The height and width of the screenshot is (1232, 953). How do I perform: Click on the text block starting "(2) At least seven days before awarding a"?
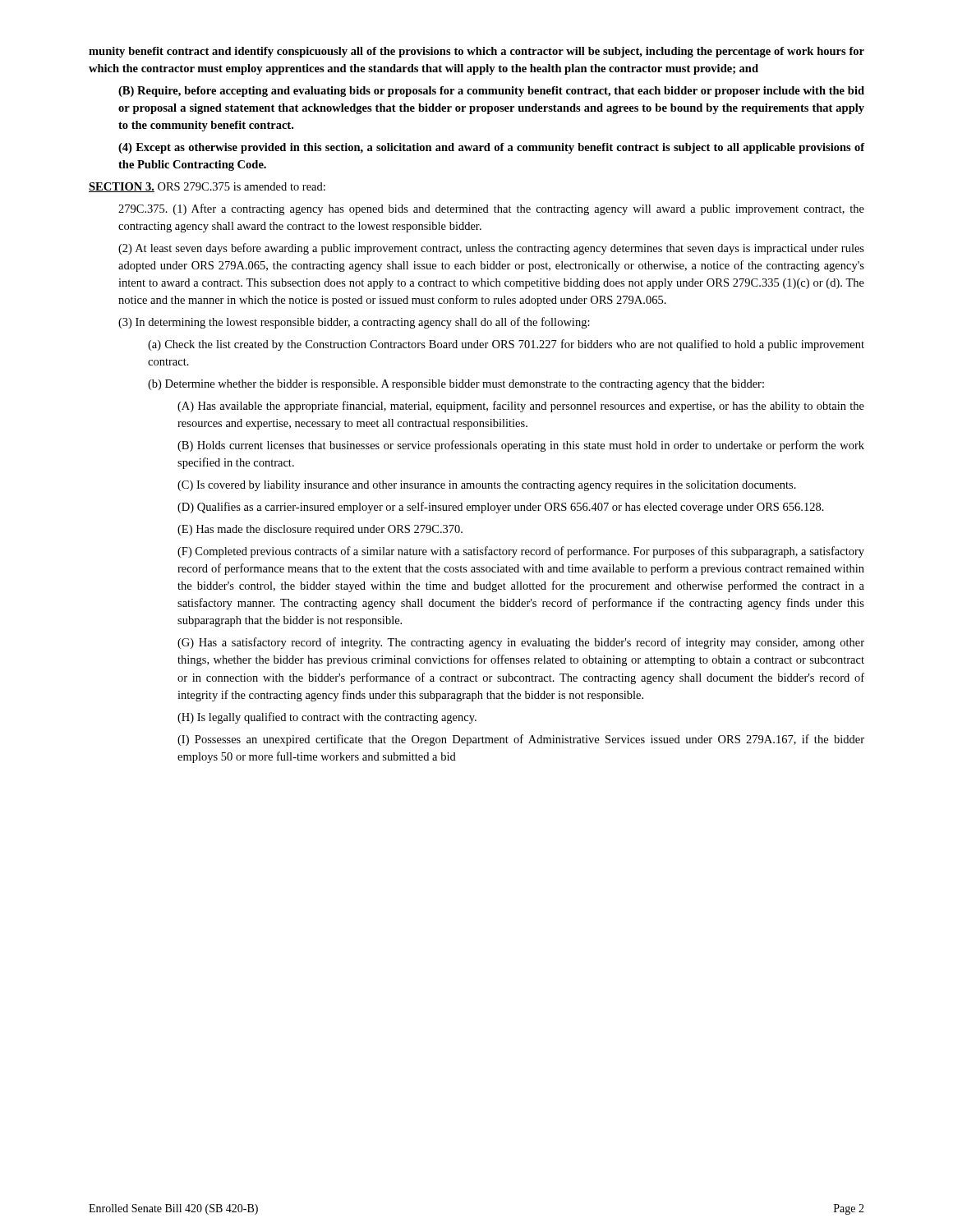coord(491,274)
